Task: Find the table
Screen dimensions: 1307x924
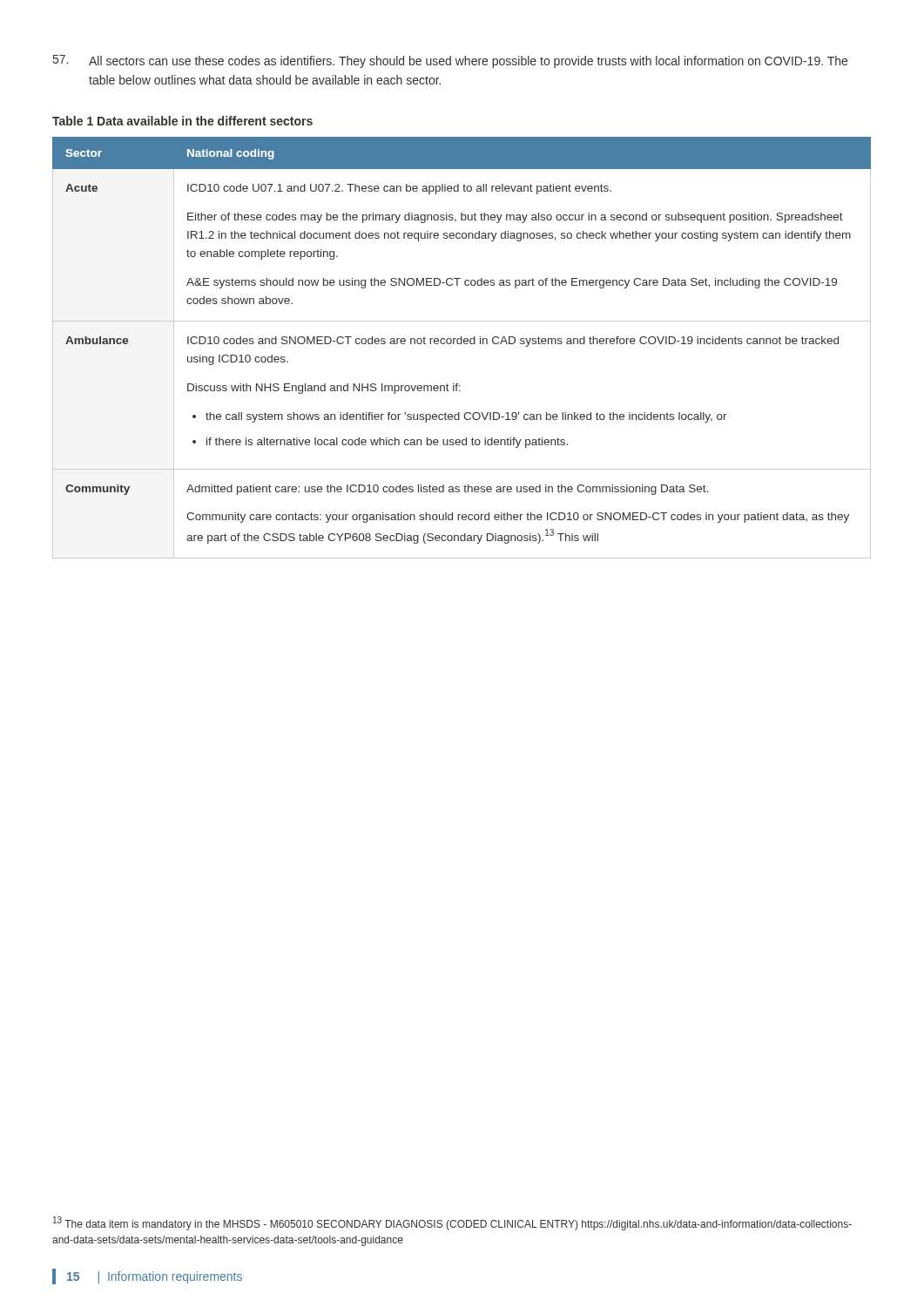Action: coord(462,348)
